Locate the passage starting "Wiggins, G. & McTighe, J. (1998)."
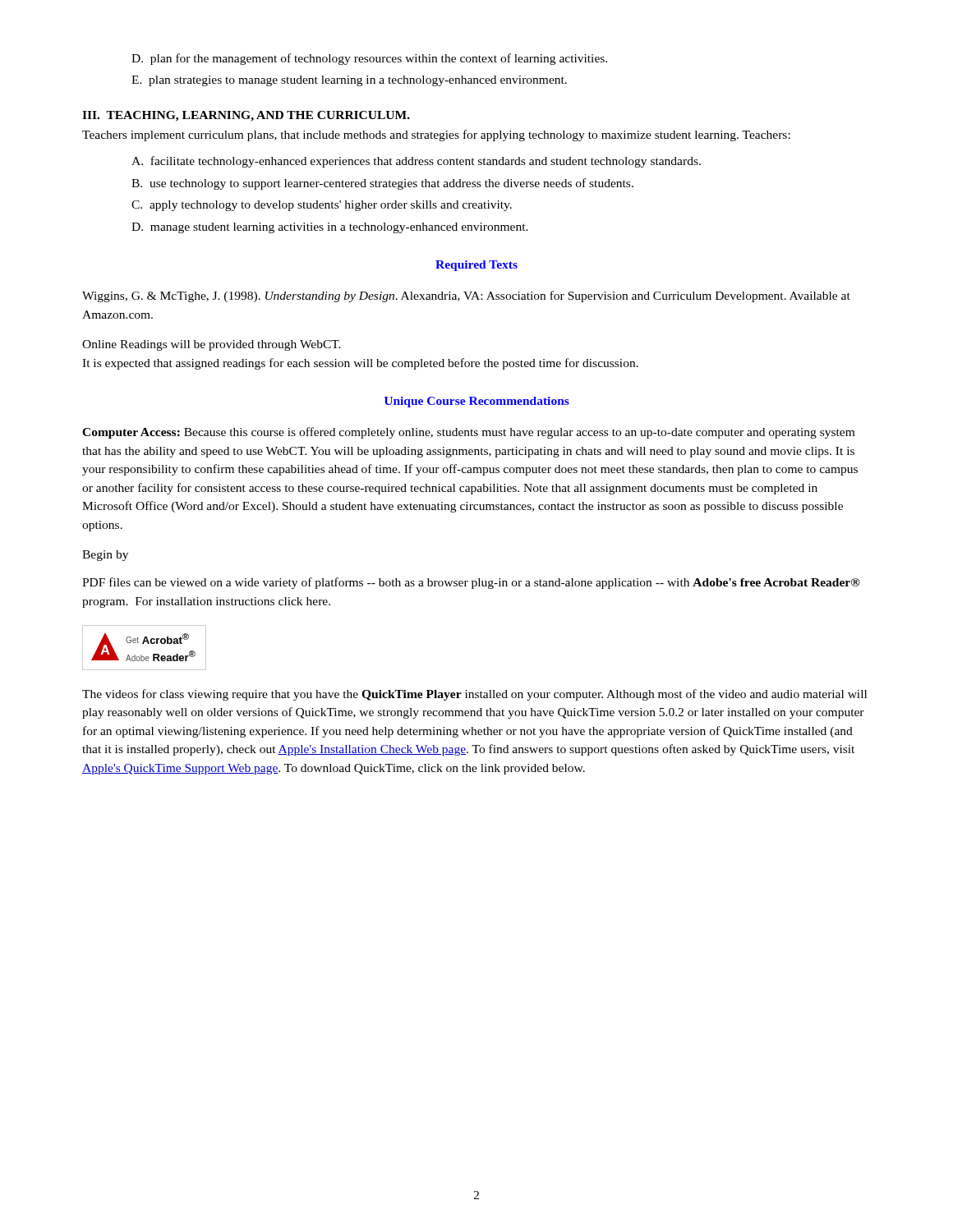 [x=466, y=305]
